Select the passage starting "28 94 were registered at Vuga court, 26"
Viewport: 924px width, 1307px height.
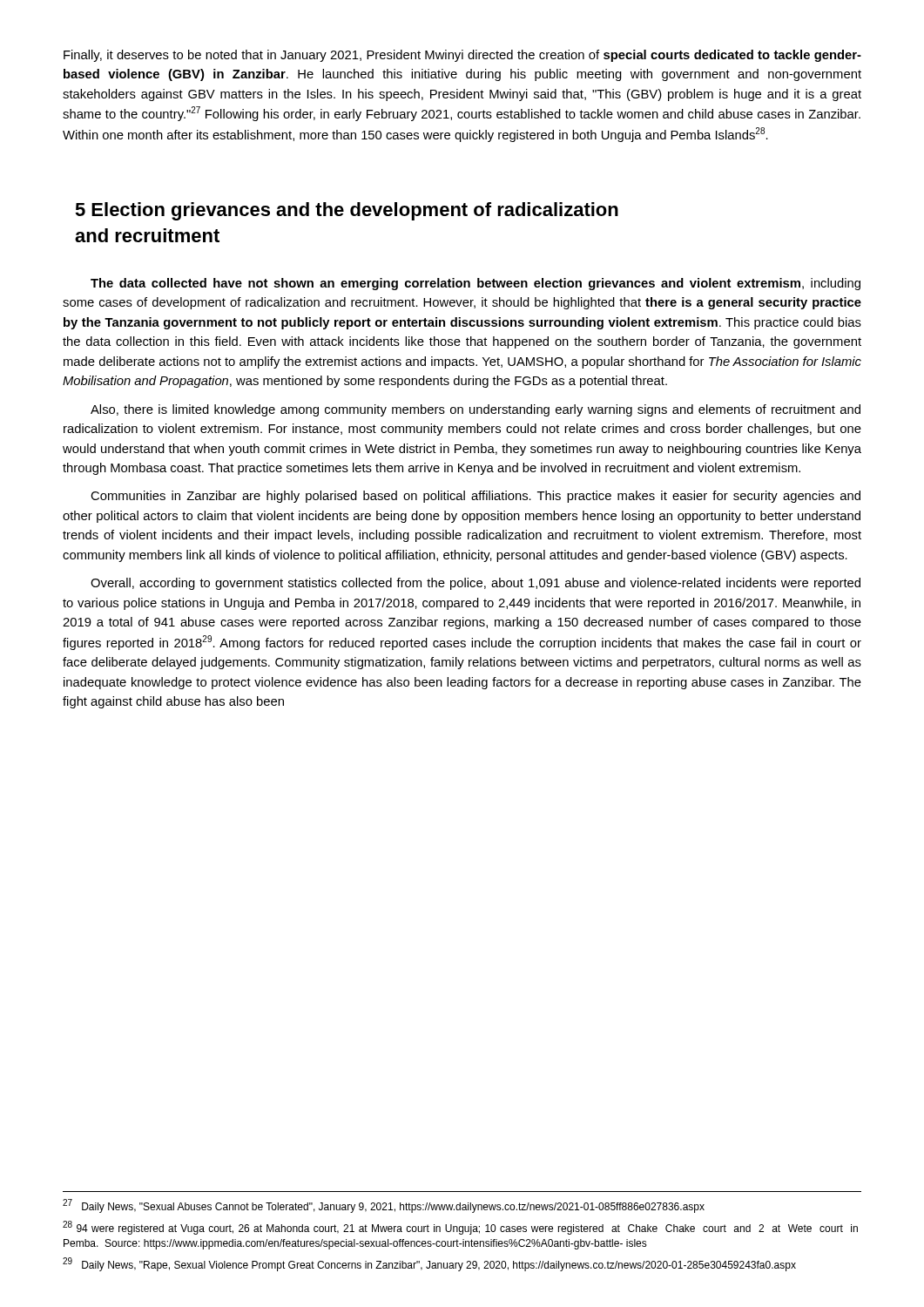click(462, 1235)
